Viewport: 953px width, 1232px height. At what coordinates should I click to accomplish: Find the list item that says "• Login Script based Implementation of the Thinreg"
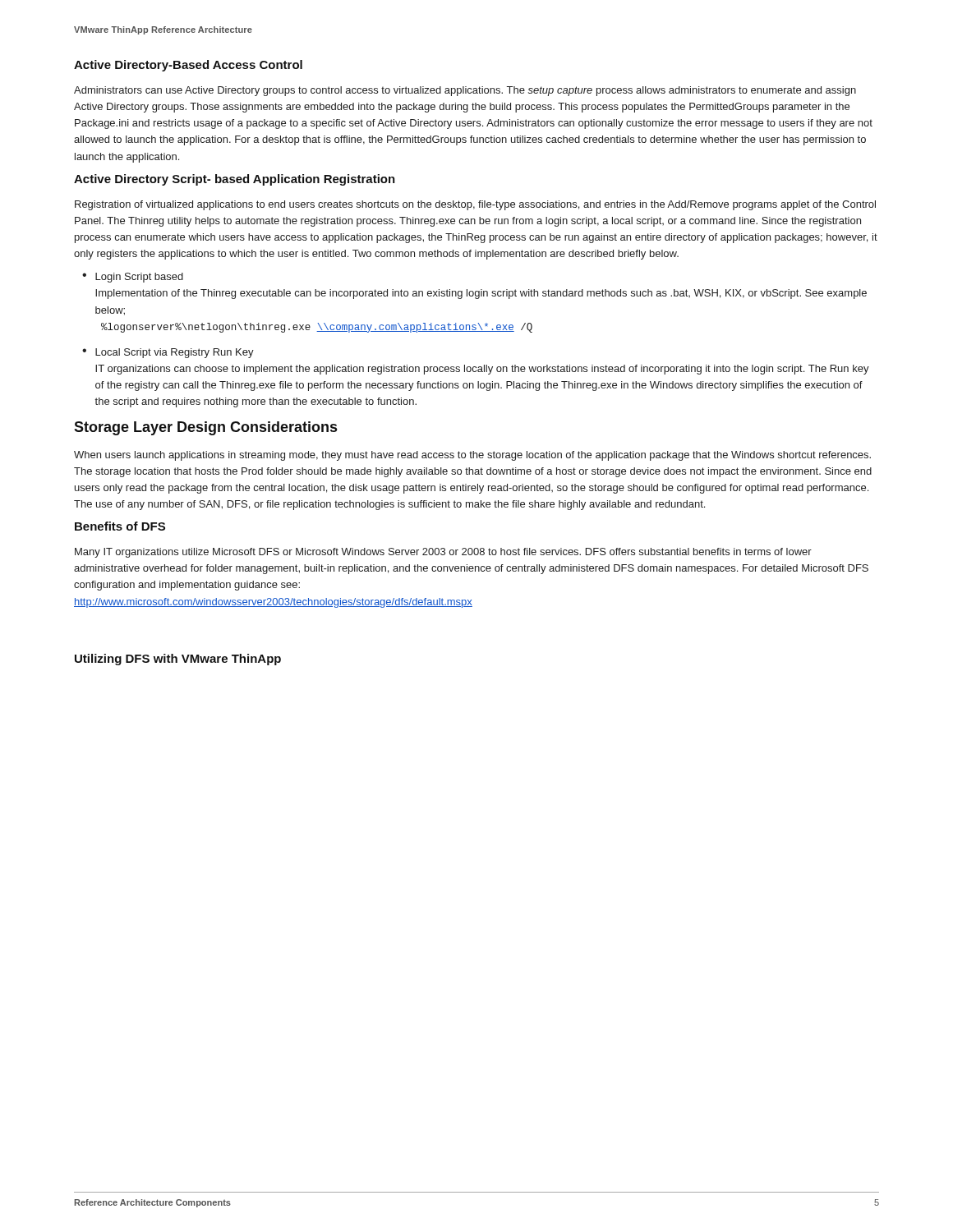481,302
